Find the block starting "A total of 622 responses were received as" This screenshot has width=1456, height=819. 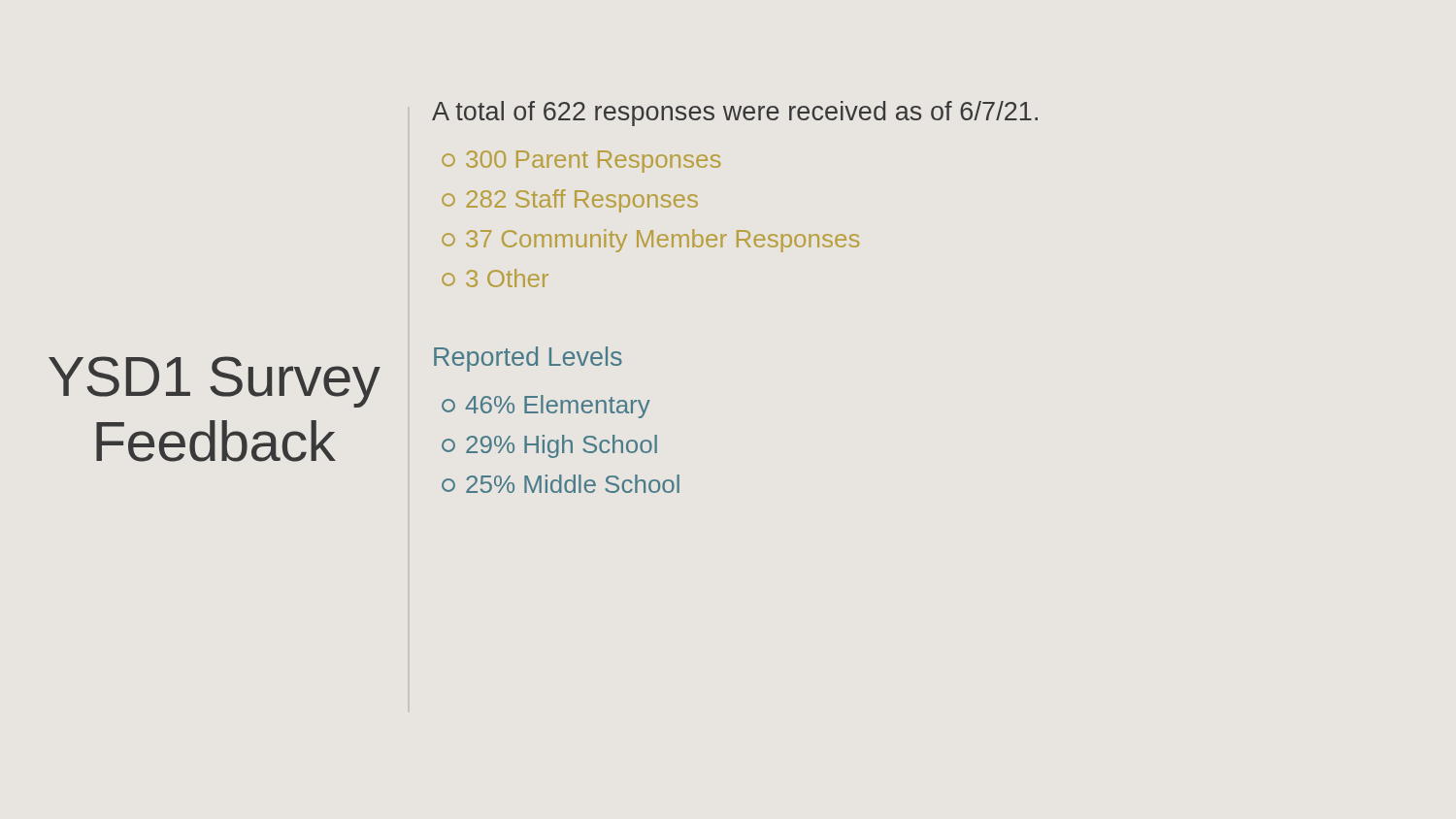[x=910, y=112]
